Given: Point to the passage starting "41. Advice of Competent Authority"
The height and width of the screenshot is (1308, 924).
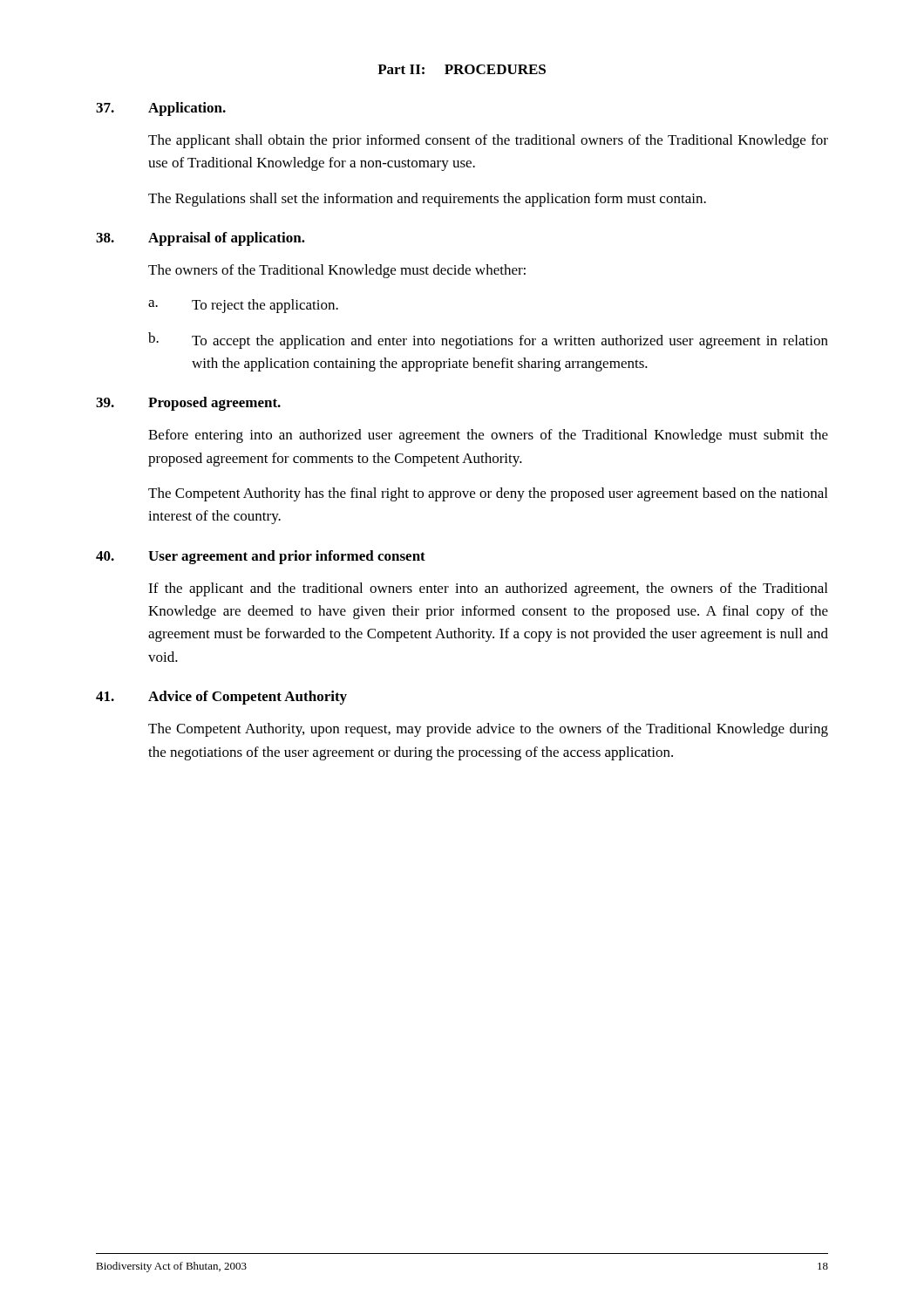Looking at the screenshot, I should 221,698.
